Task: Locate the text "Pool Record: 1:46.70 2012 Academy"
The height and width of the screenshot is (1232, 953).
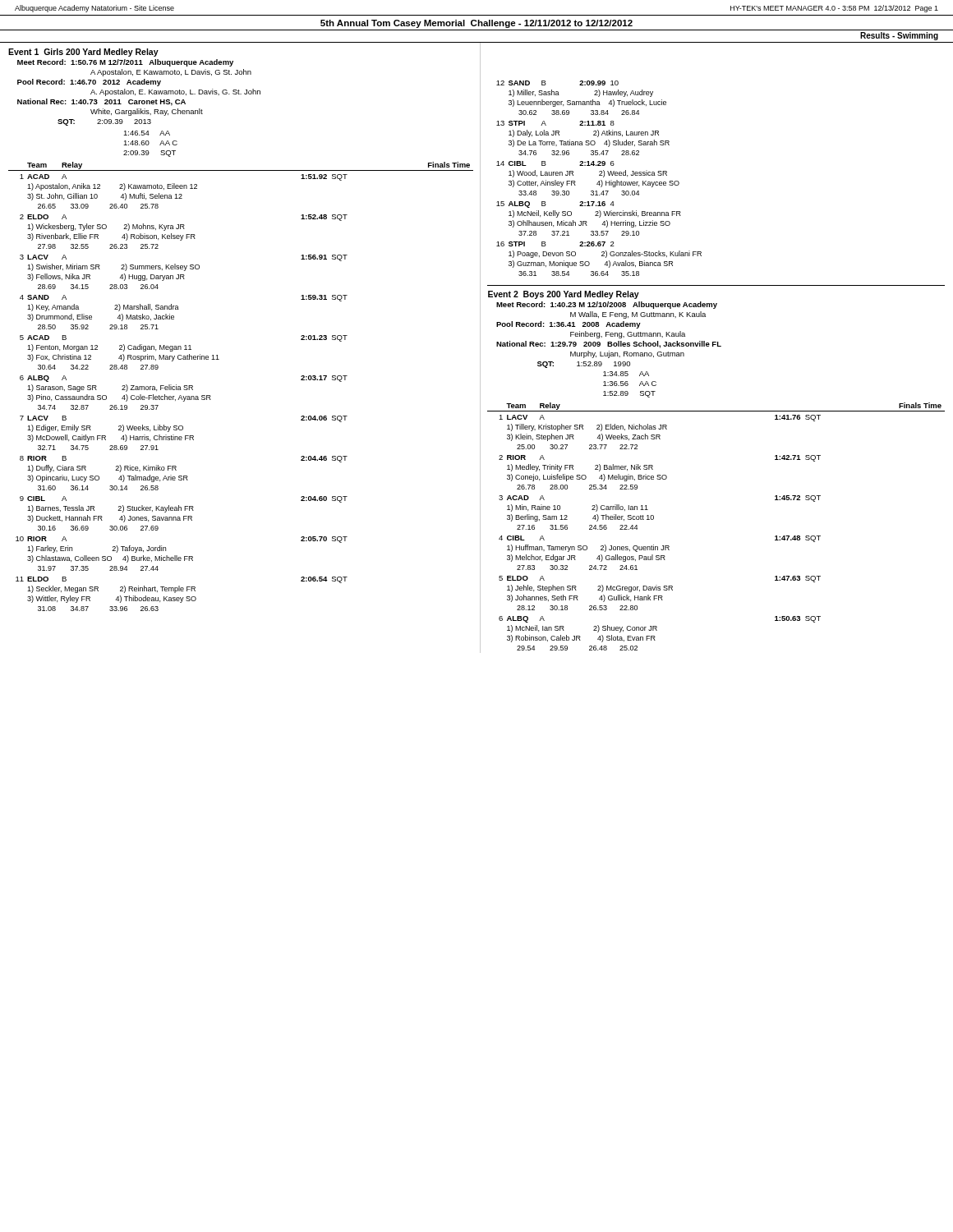Action: point(85,82)
